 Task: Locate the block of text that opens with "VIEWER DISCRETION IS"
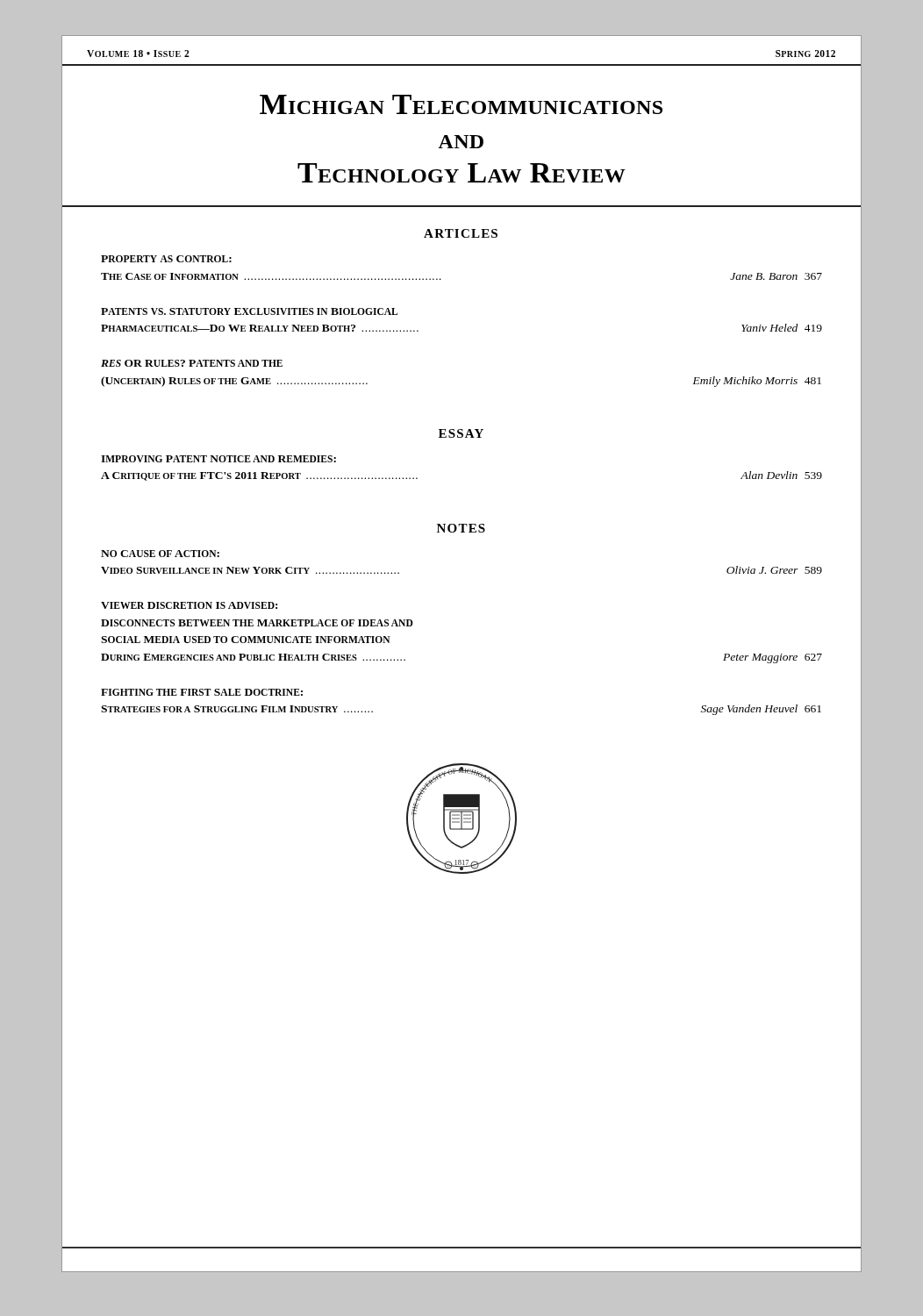pyautogui.click(x=189, y=605)
